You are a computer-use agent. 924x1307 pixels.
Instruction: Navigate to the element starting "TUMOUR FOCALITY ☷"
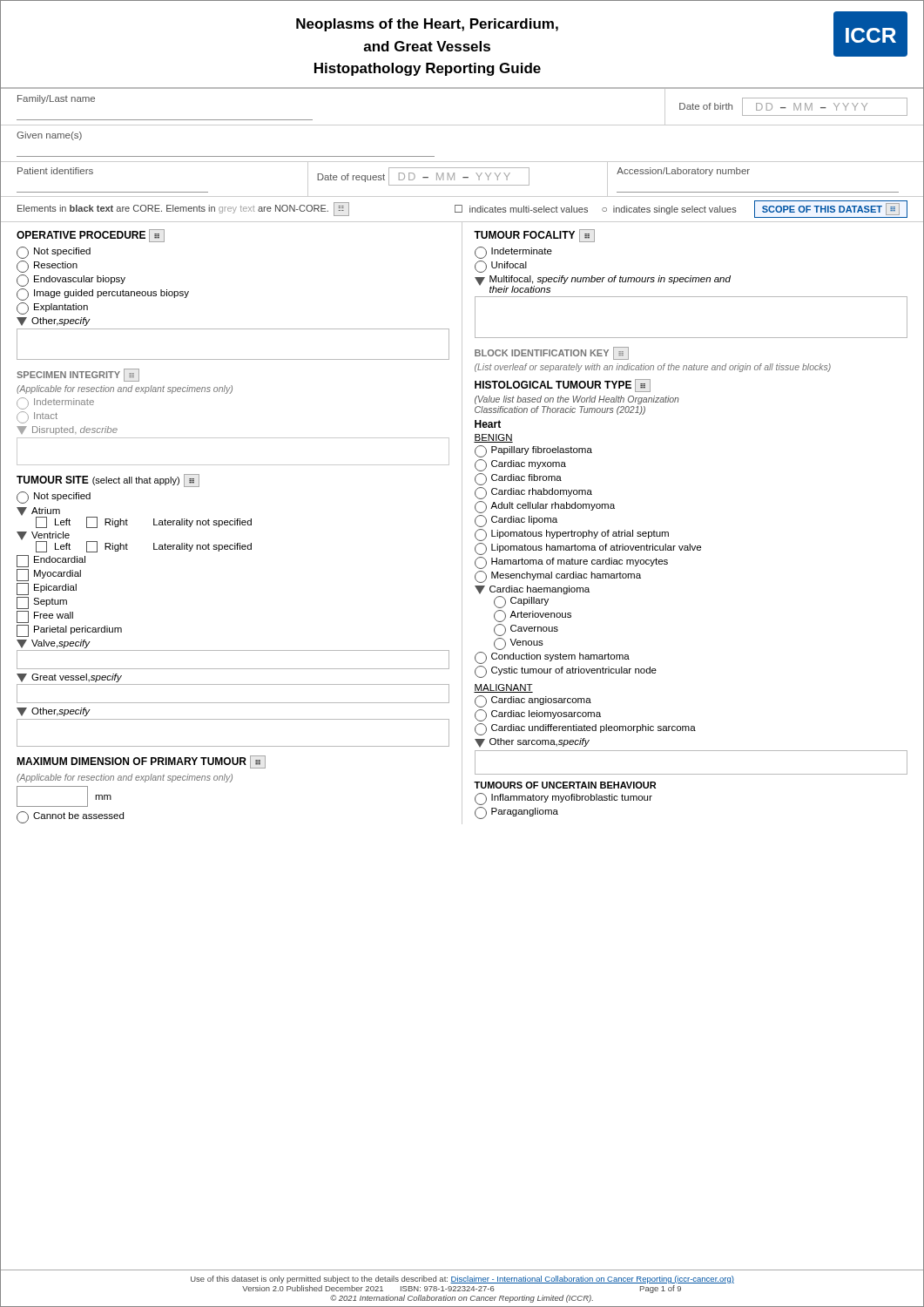534,235
